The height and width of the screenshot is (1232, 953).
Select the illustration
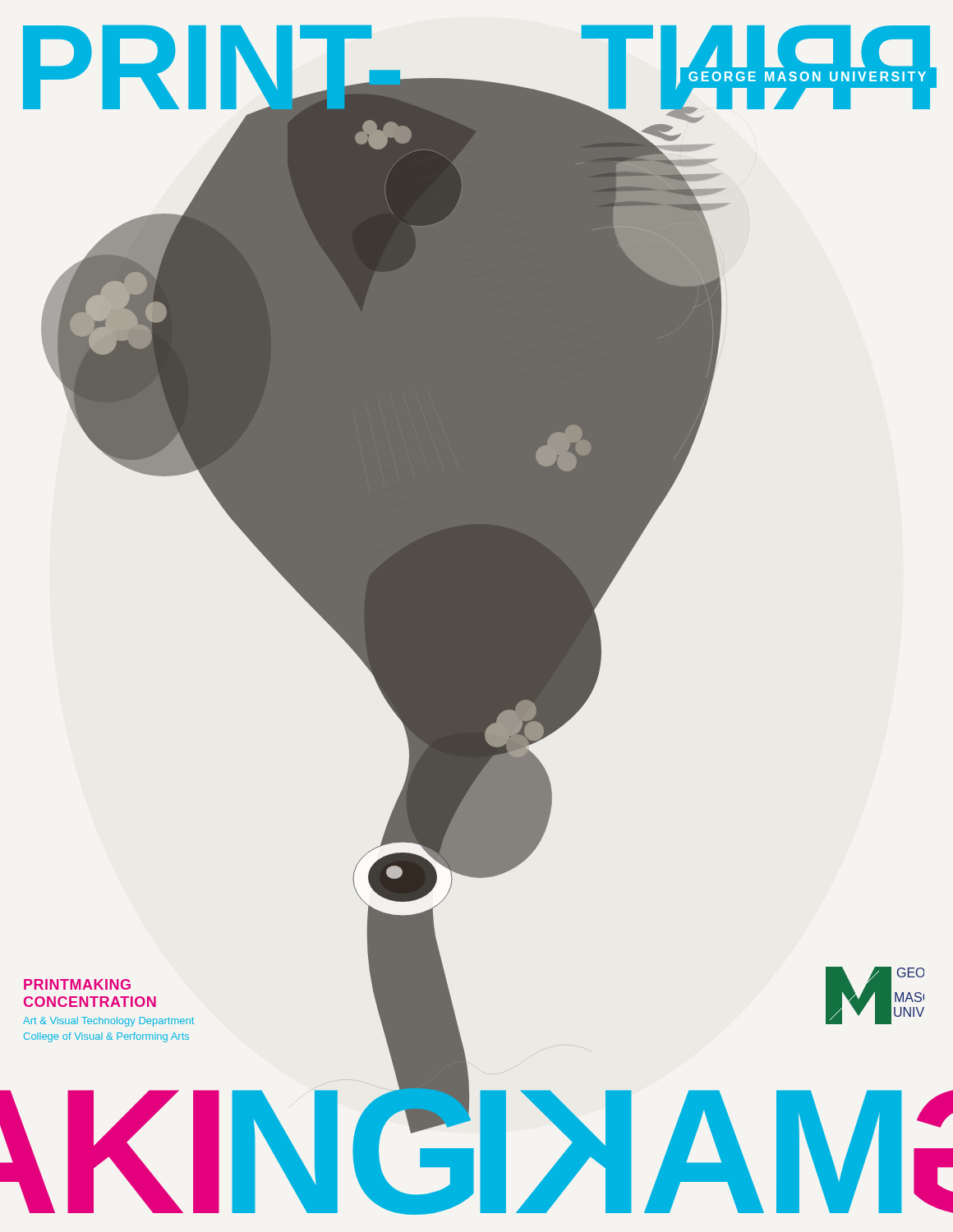[476, 616]
